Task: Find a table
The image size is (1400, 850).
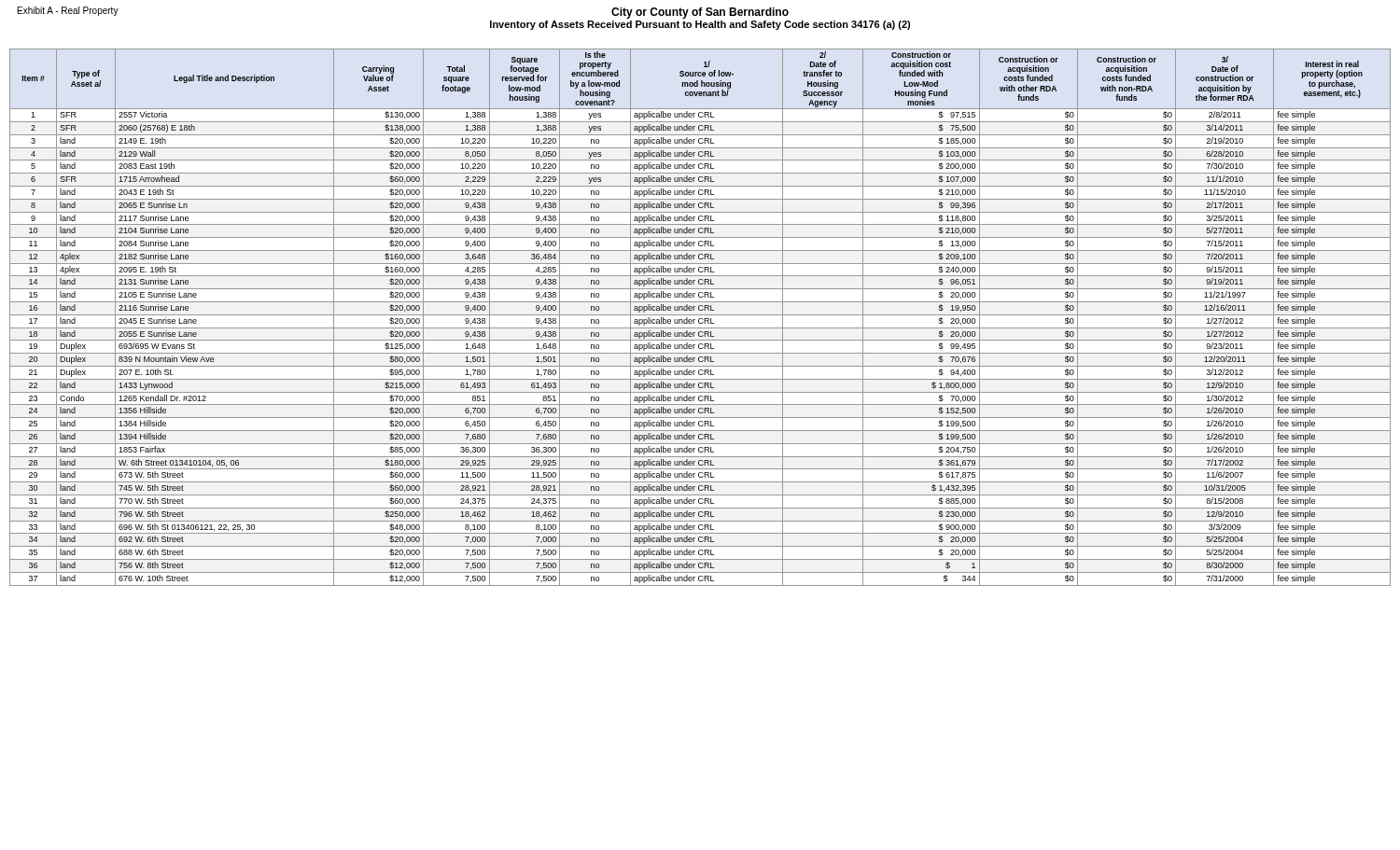Action: (700, 317)
